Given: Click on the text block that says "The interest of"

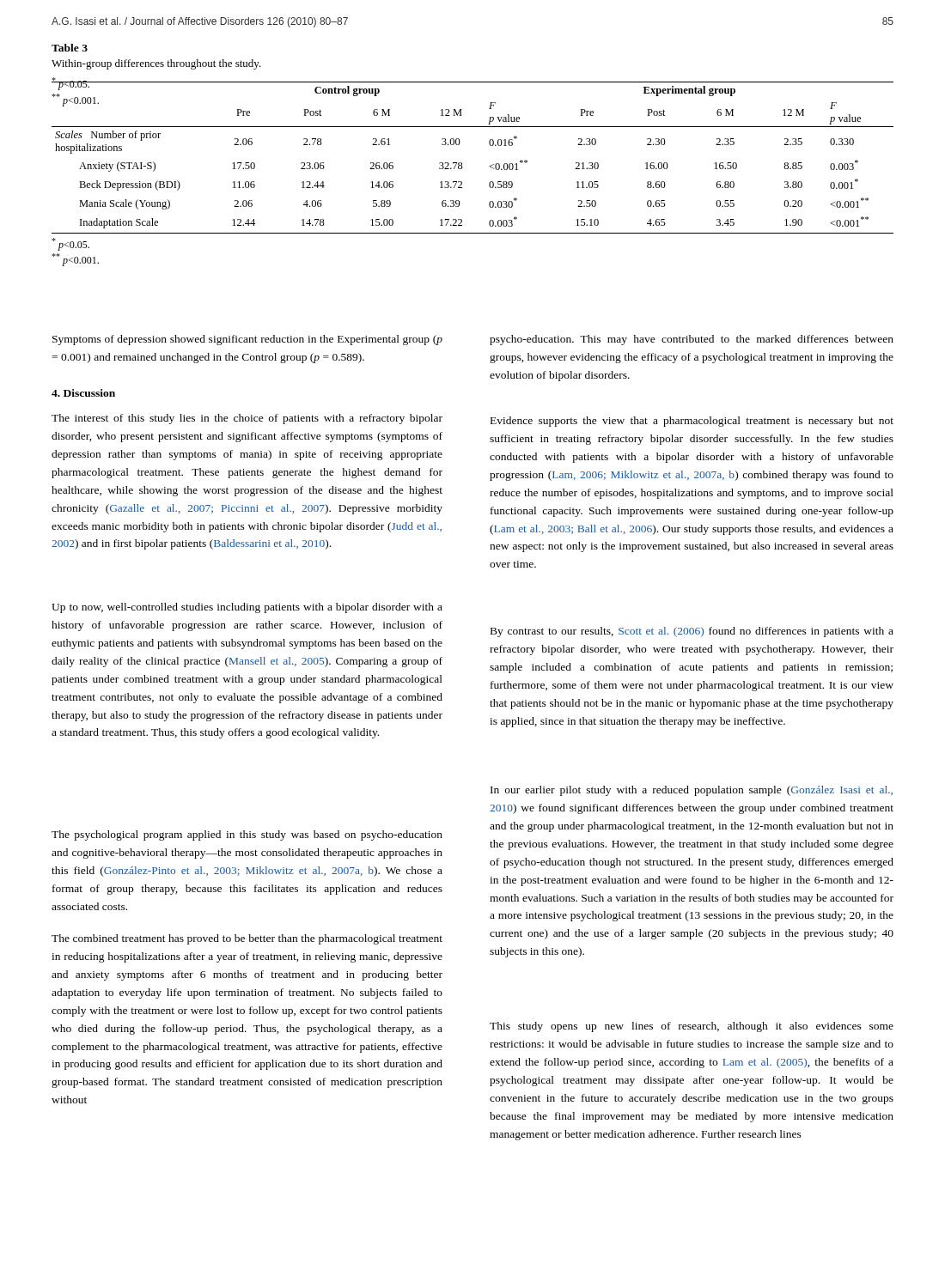Looking at the screenshot, I should pyautogui.click(x=247, y=481).
